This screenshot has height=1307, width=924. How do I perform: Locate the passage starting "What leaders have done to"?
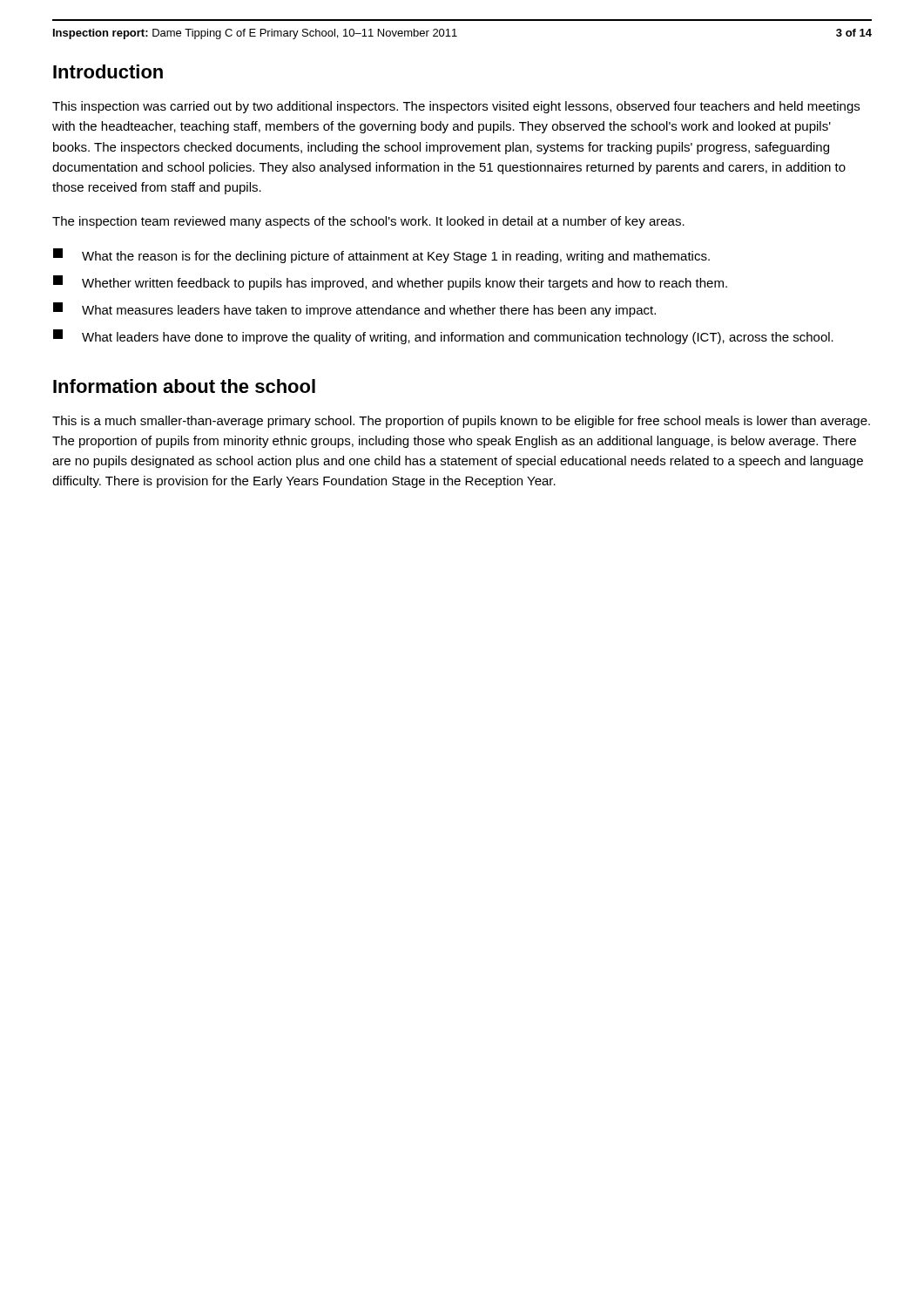coord(443,337)
